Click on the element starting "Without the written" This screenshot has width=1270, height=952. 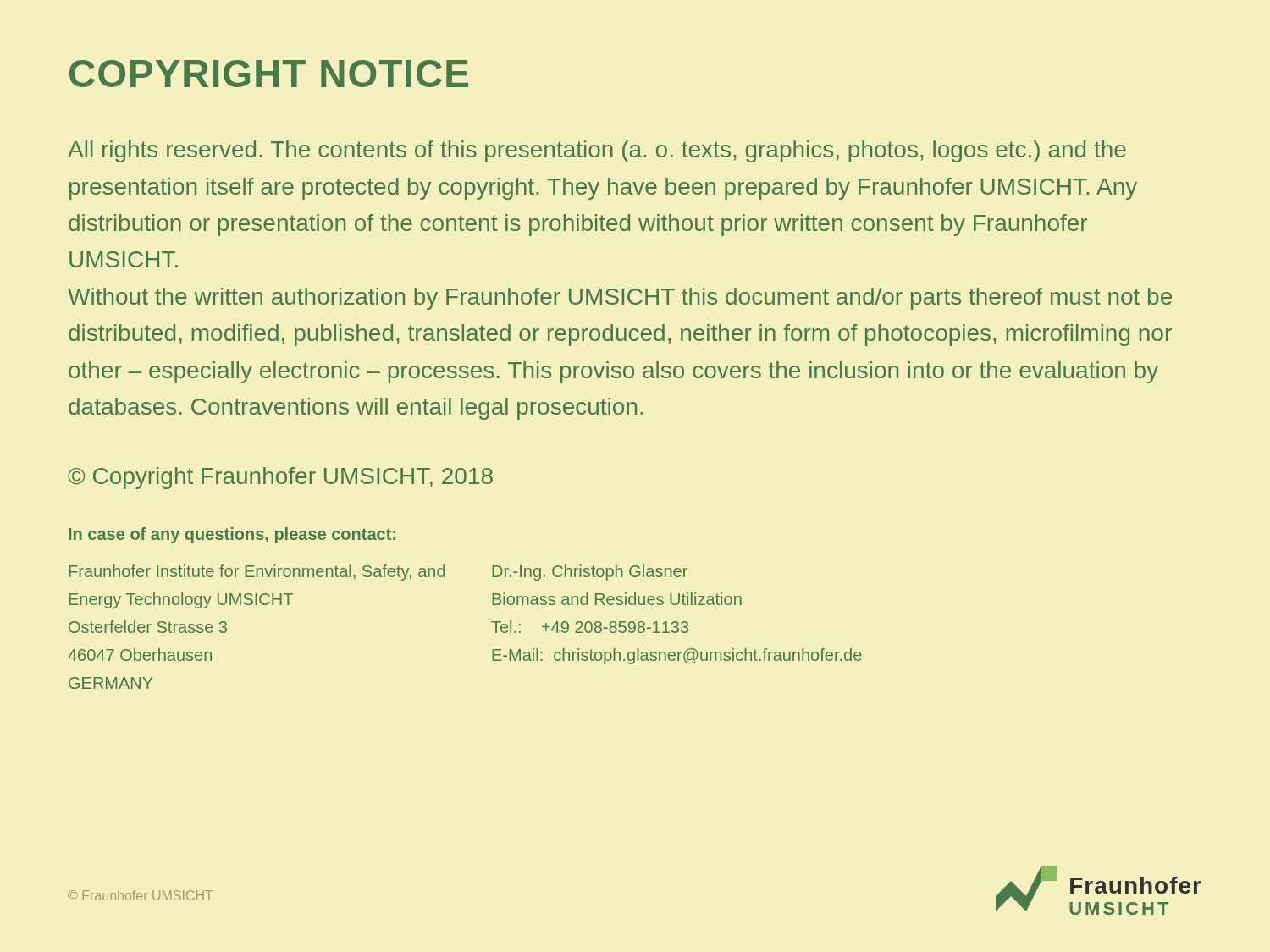pyautogui.click(x=620, y=351)
